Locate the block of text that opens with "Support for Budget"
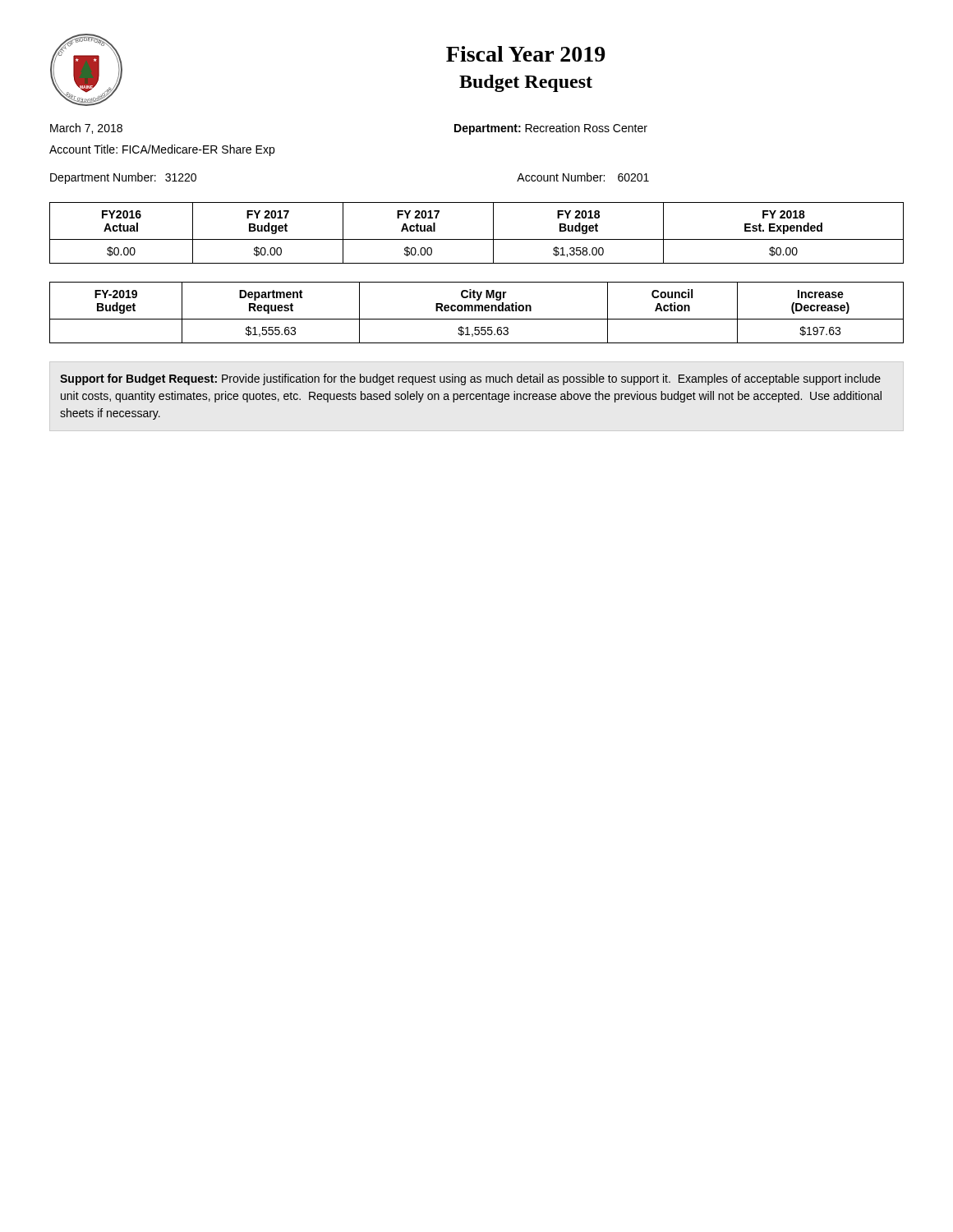Image resolution: width=953 pixels, height=1232 pixels. pyautogui.click(x=476, y=396)
